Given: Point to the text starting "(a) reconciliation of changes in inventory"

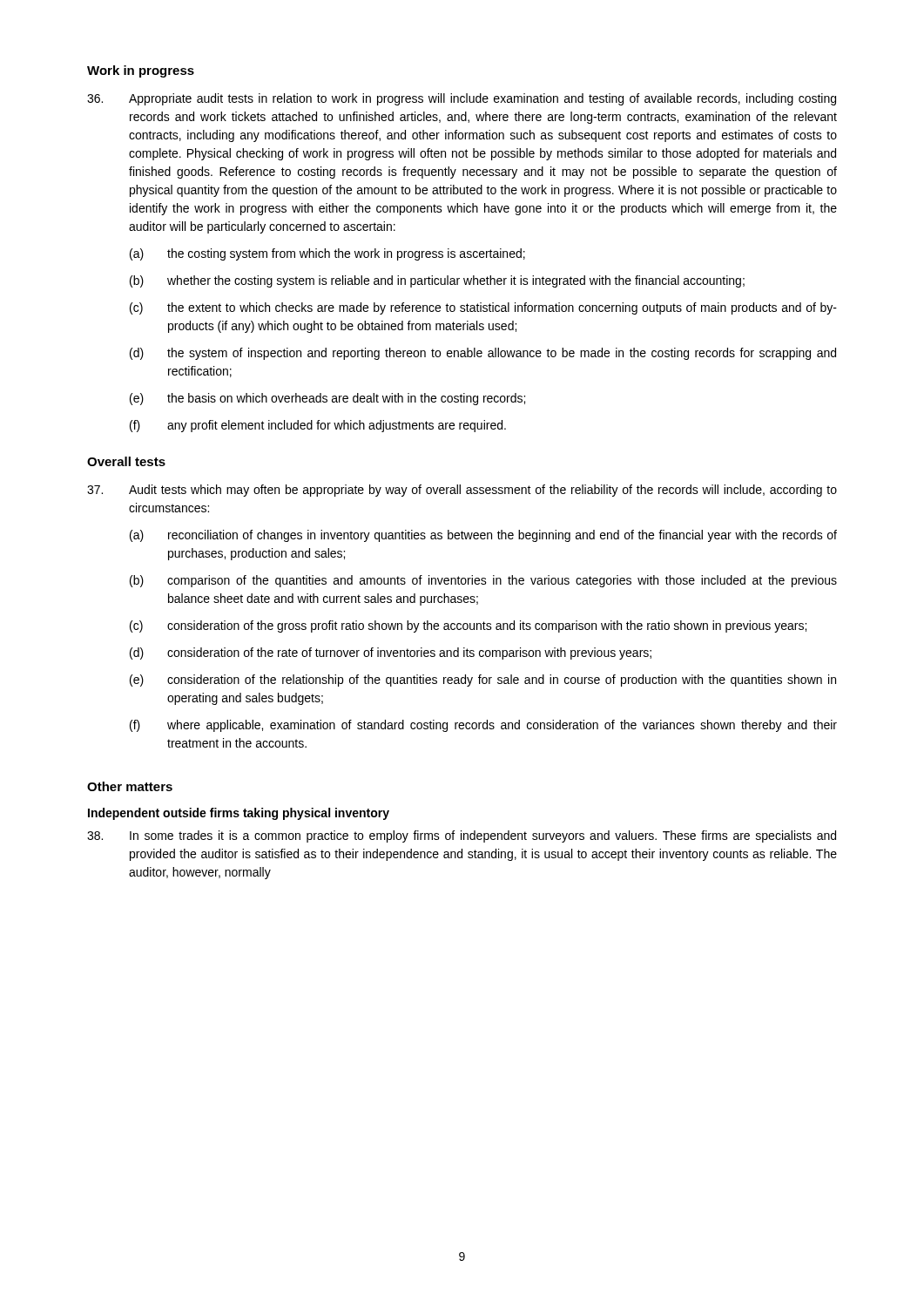Looking at the screenshot, I should [x=483, y=545].
